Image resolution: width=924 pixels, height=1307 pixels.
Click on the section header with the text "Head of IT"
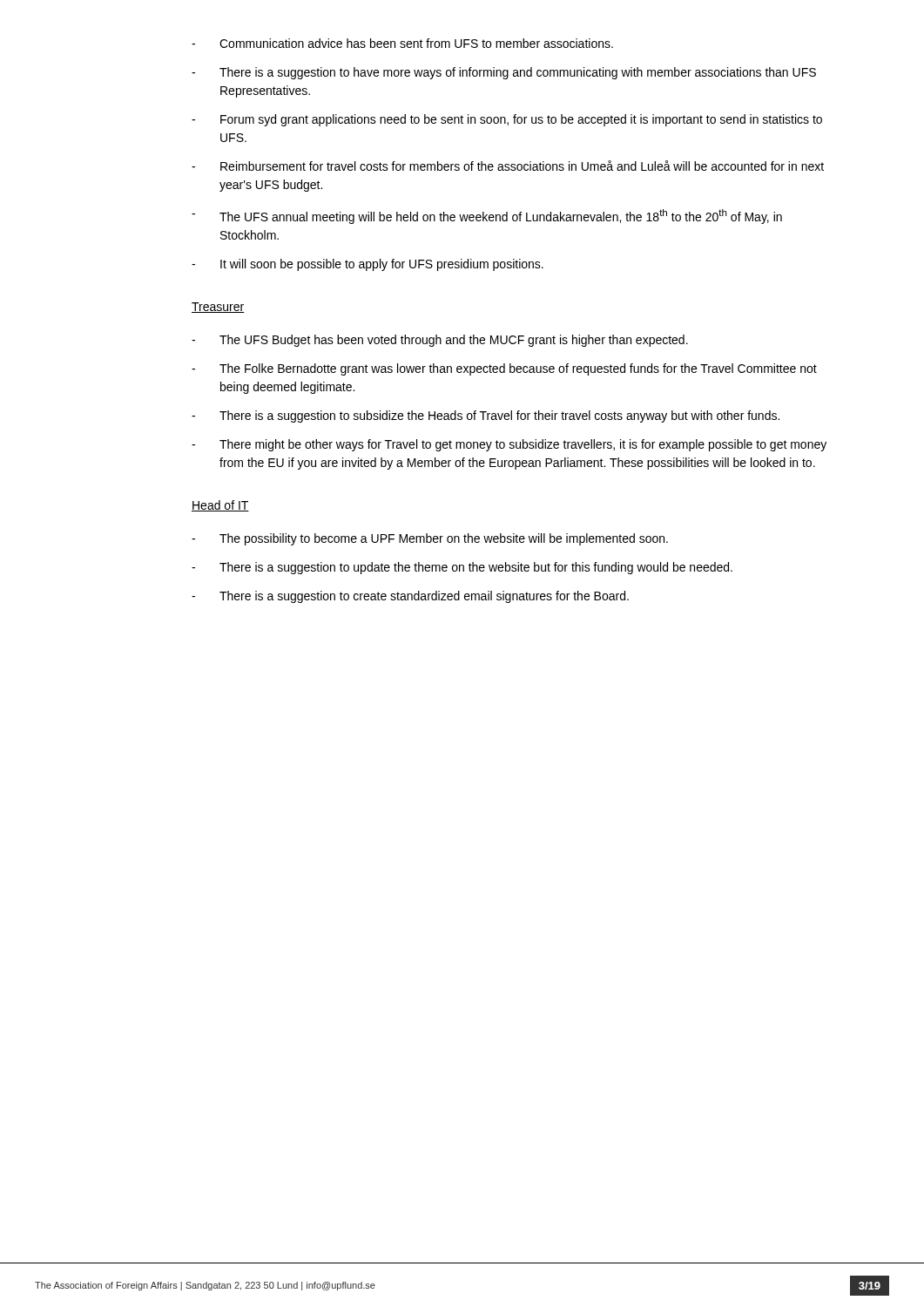click(220, 505)
